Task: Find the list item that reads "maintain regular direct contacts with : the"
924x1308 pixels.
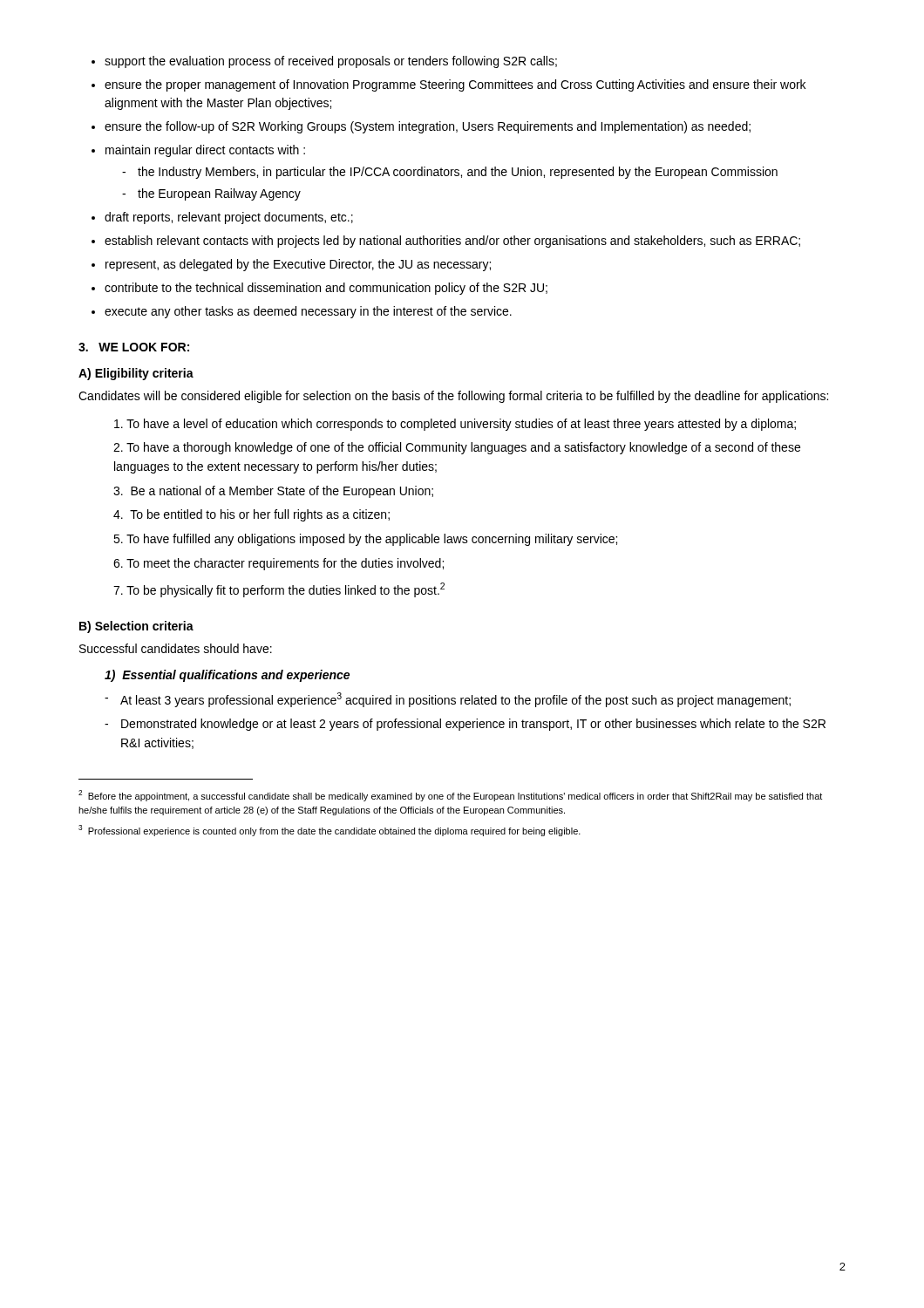Action: [x=475, y=173]
